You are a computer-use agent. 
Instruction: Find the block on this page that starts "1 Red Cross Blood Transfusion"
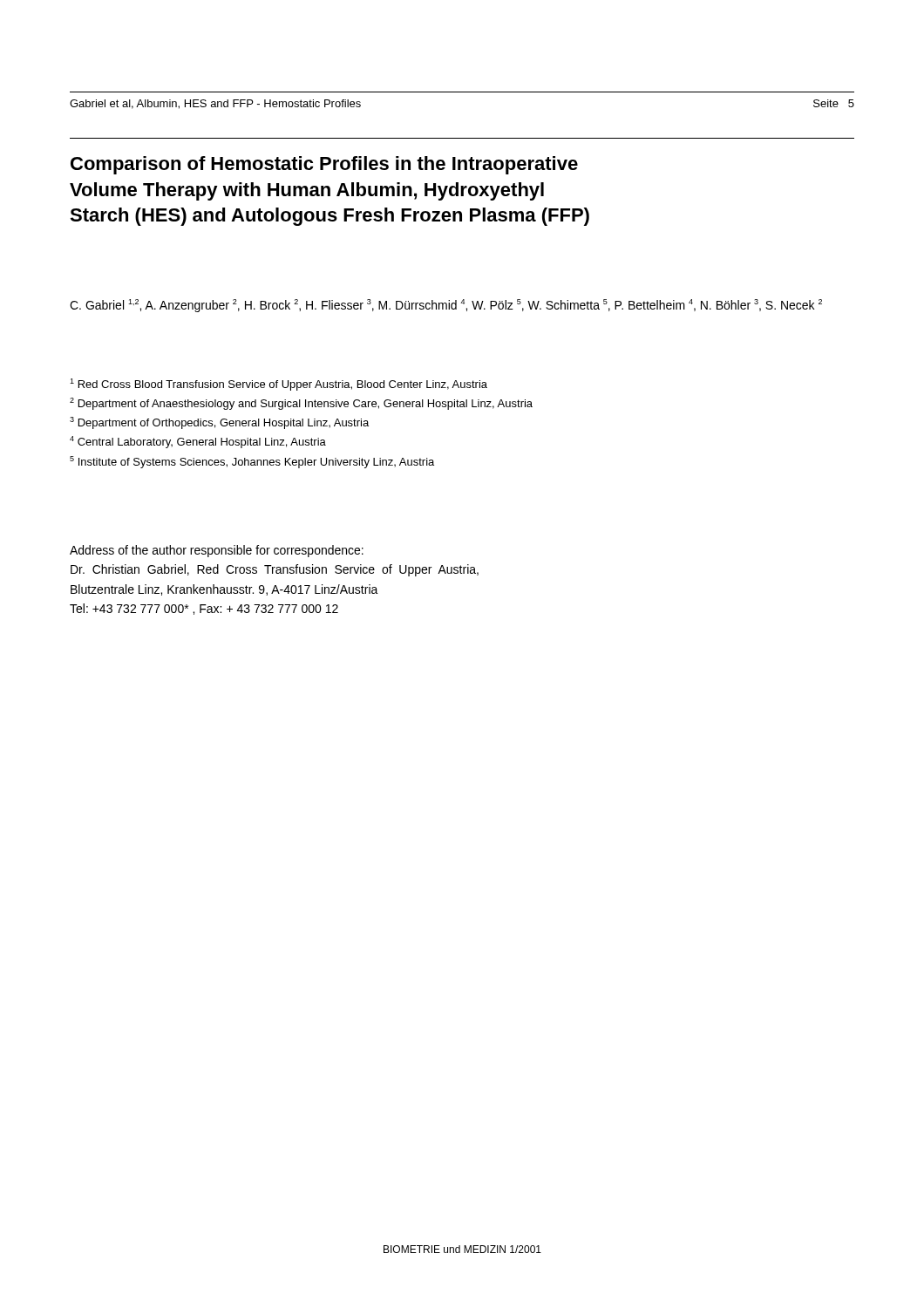pyautogui.click(x=301, y=422)
